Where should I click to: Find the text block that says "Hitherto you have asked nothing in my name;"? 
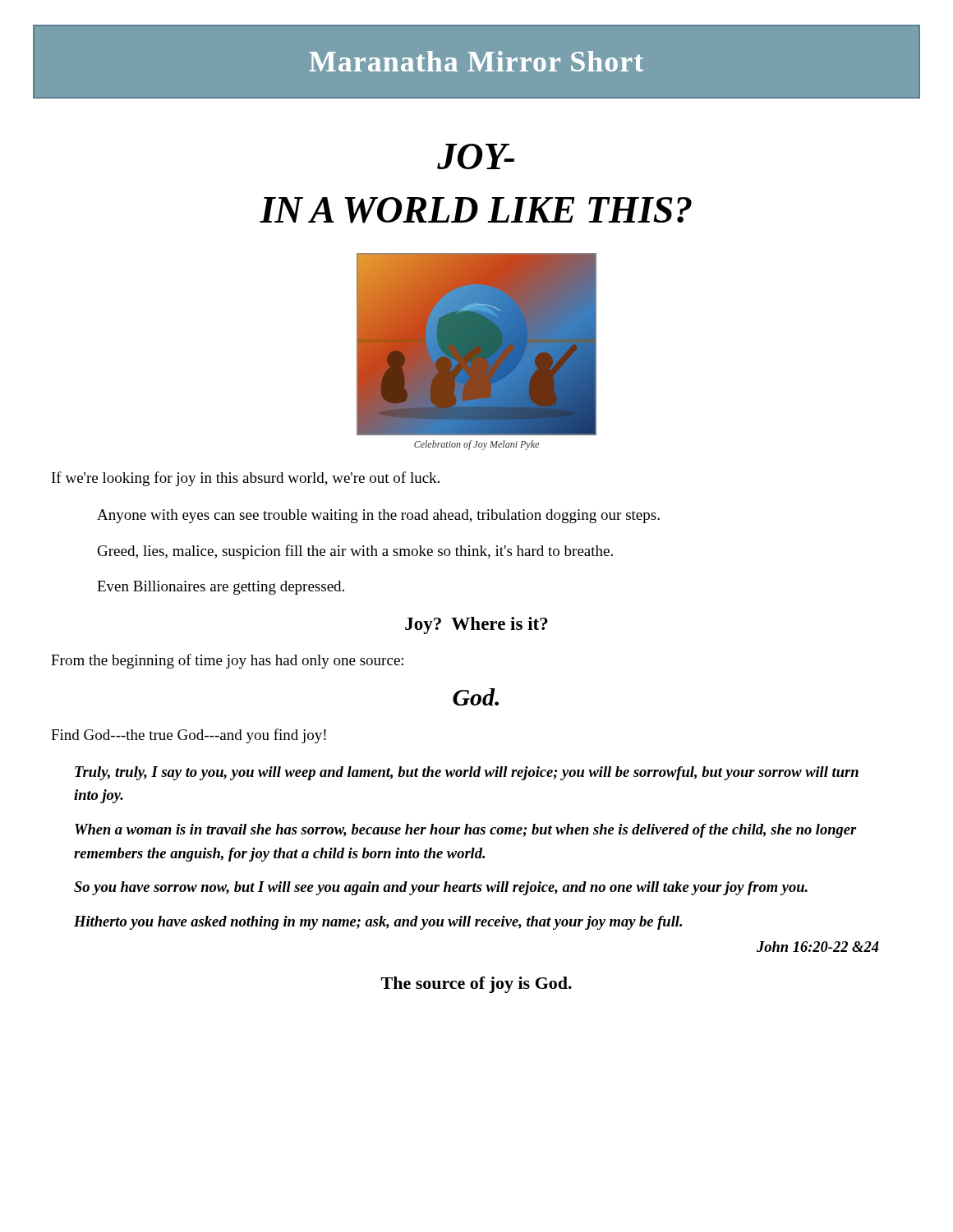pyautogui.click(x=379, y=922)
